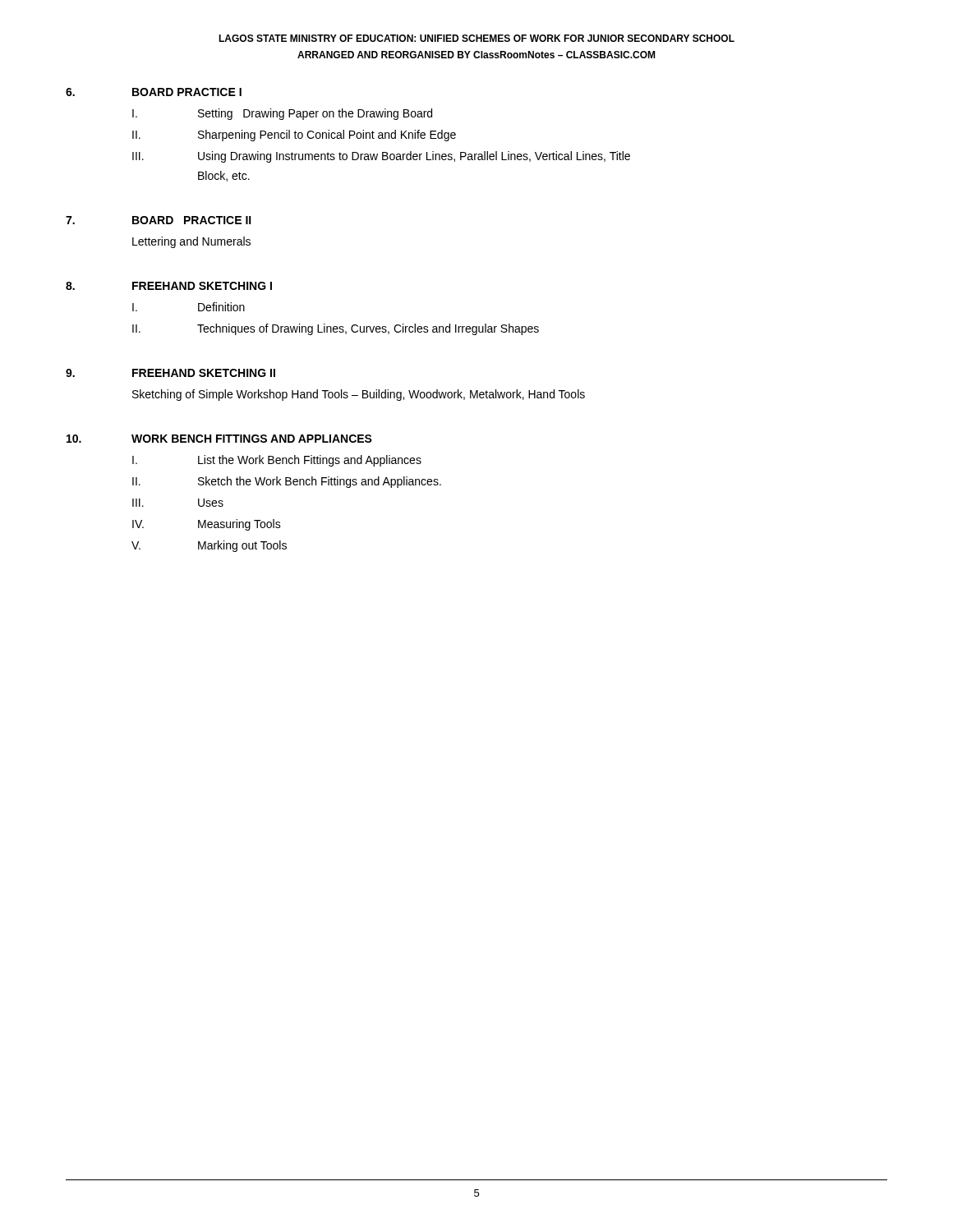Select the list item that says "III. Uses"

(136, 502)
